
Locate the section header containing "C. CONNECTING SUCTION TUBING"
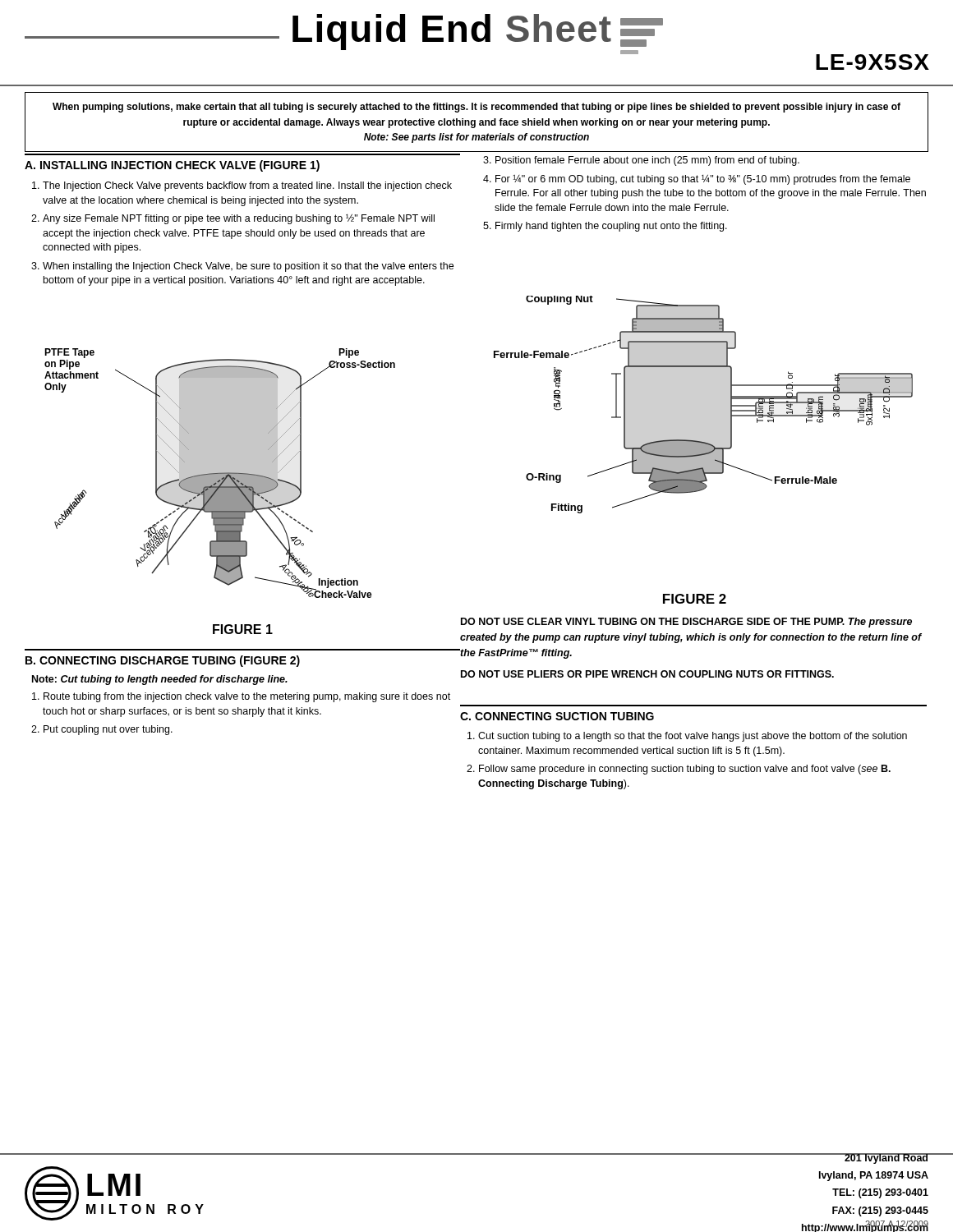point(557,716)
